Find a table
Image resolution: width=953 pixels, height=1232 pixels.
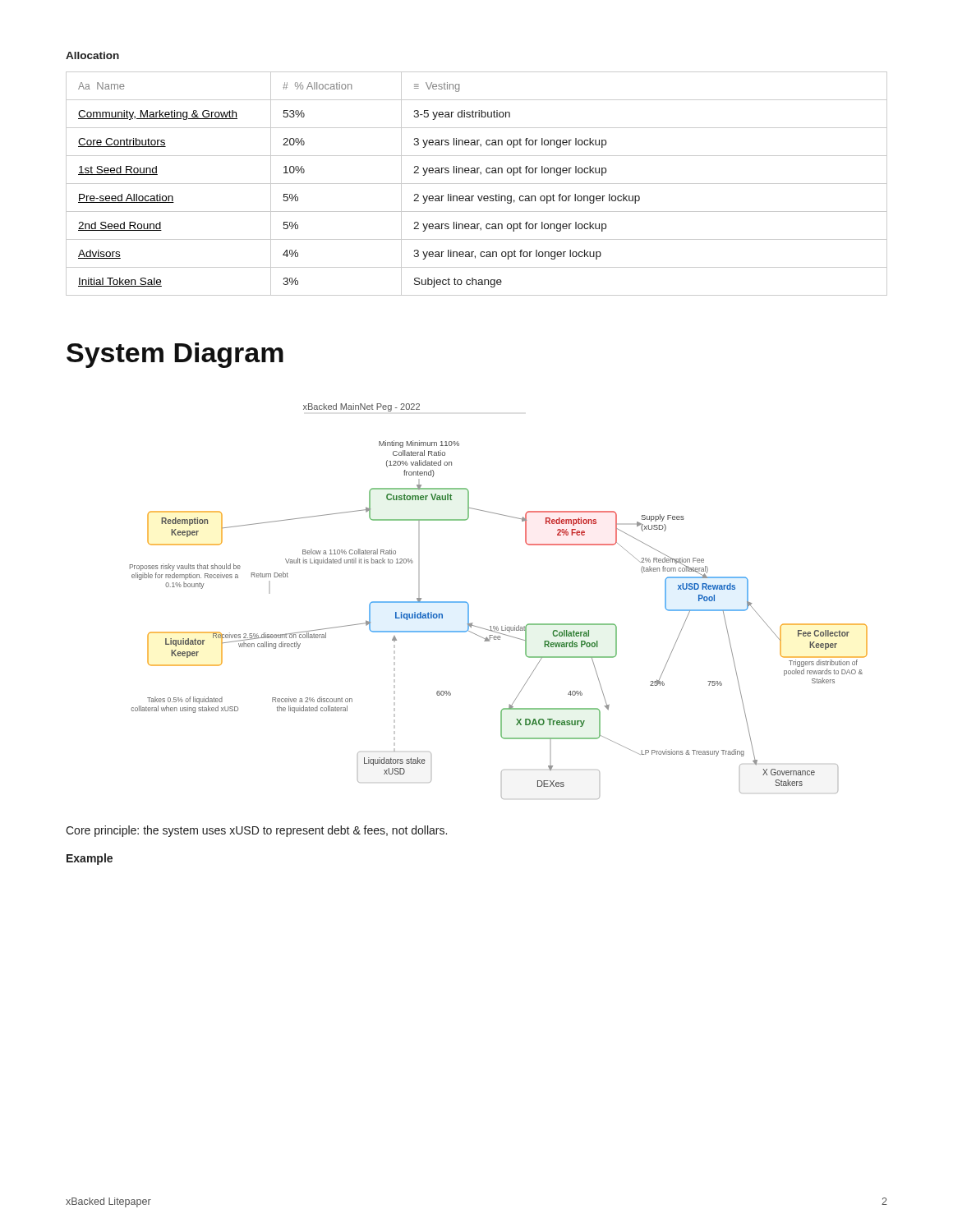pyautogui.click(x=476, y=184)
